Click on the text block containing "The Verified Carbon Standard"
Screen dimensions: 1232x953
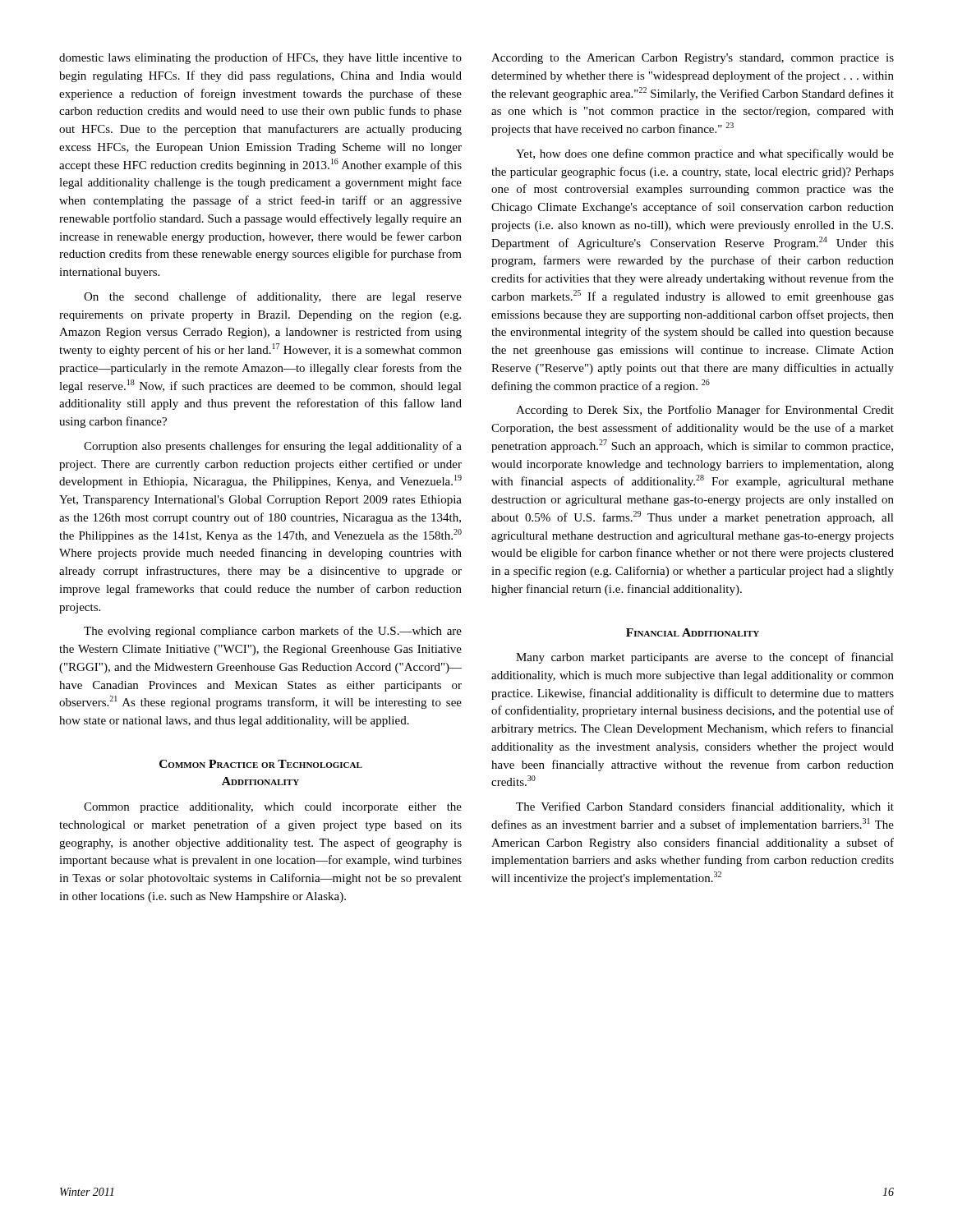pos(693,843)
